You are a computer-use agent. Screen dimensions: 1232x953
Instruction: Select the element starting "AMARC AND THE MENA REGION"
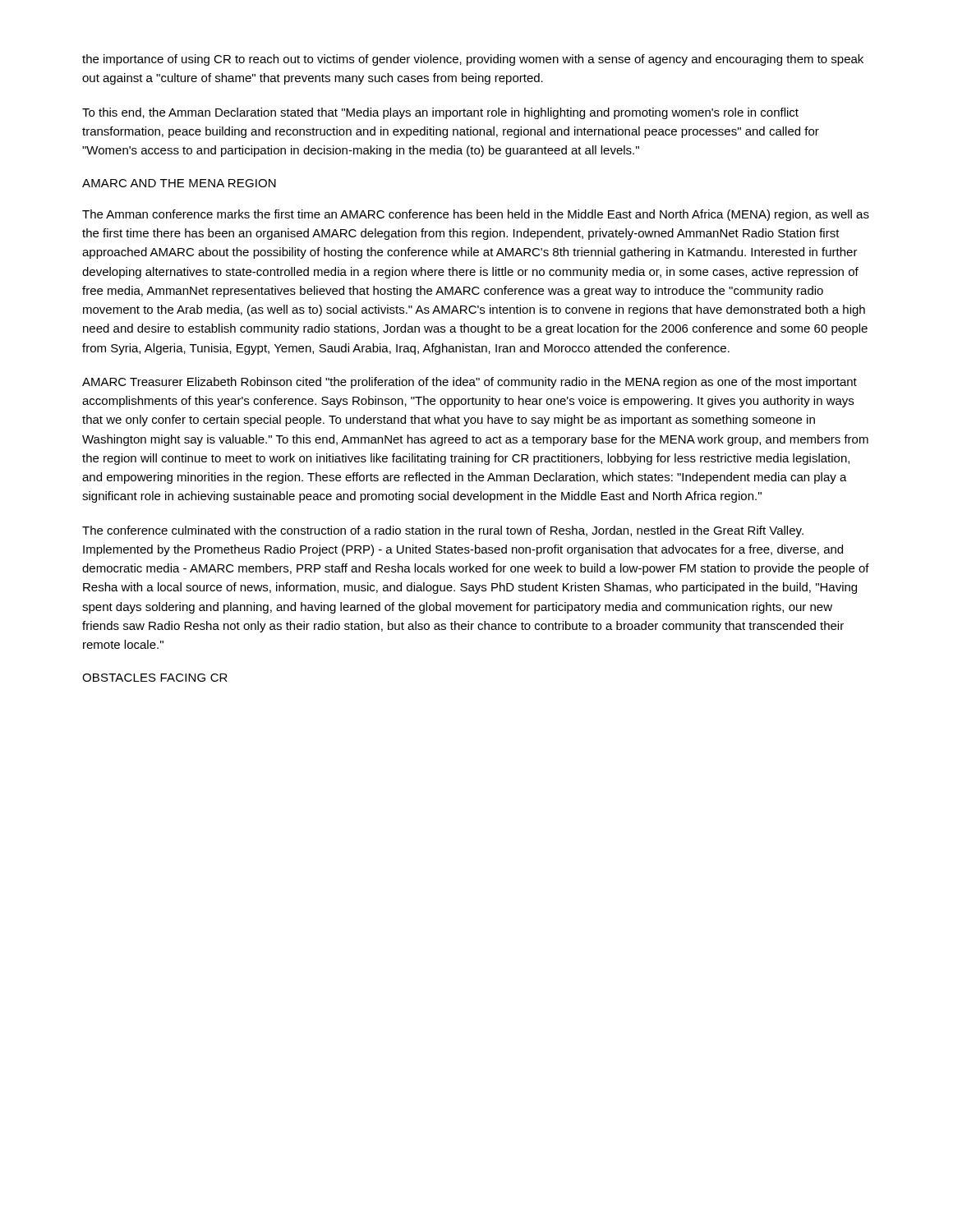click(x=179, y=183)
